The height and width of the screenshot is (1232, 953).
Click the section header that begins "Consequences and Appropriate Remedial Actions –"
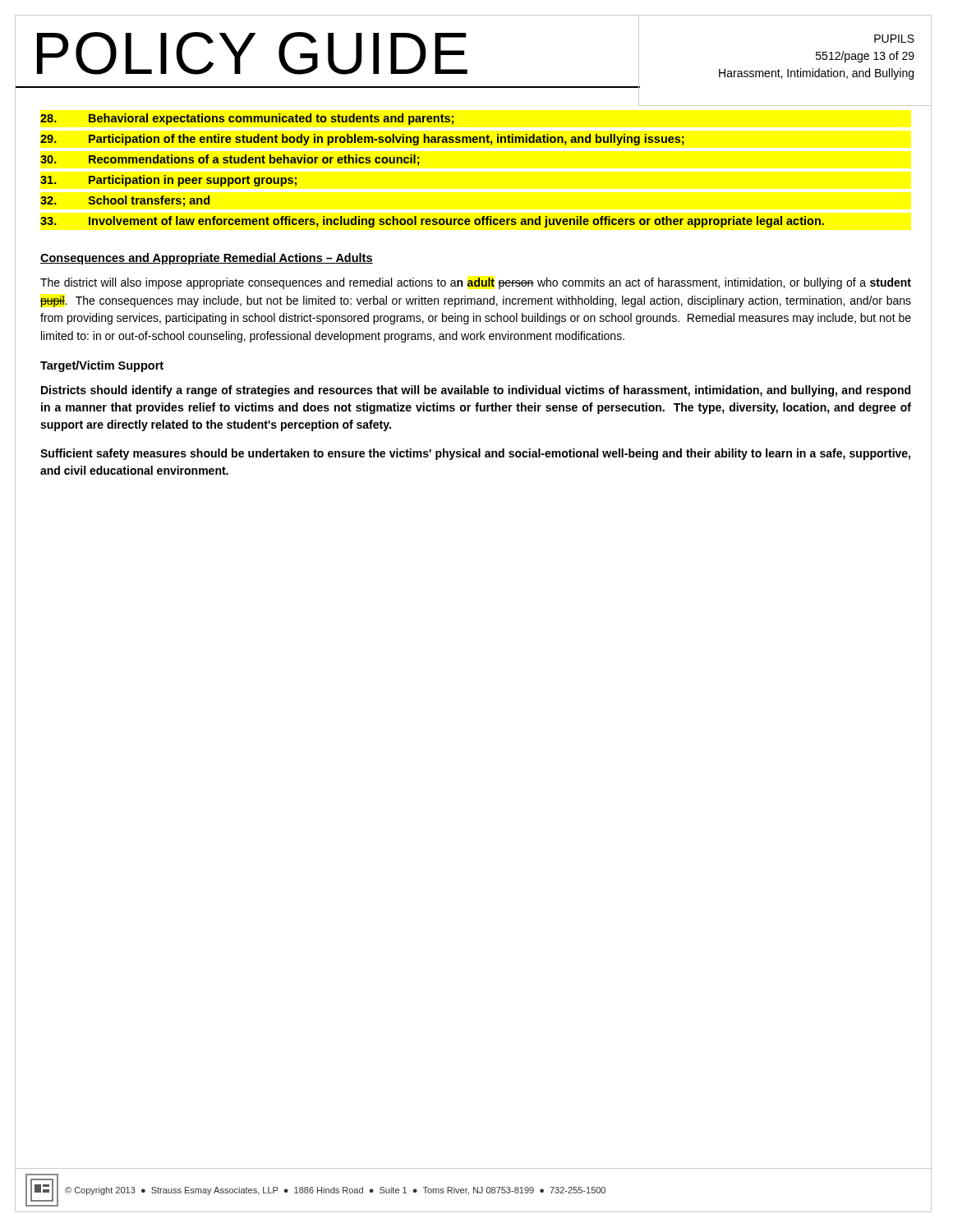tap(206, 258)
